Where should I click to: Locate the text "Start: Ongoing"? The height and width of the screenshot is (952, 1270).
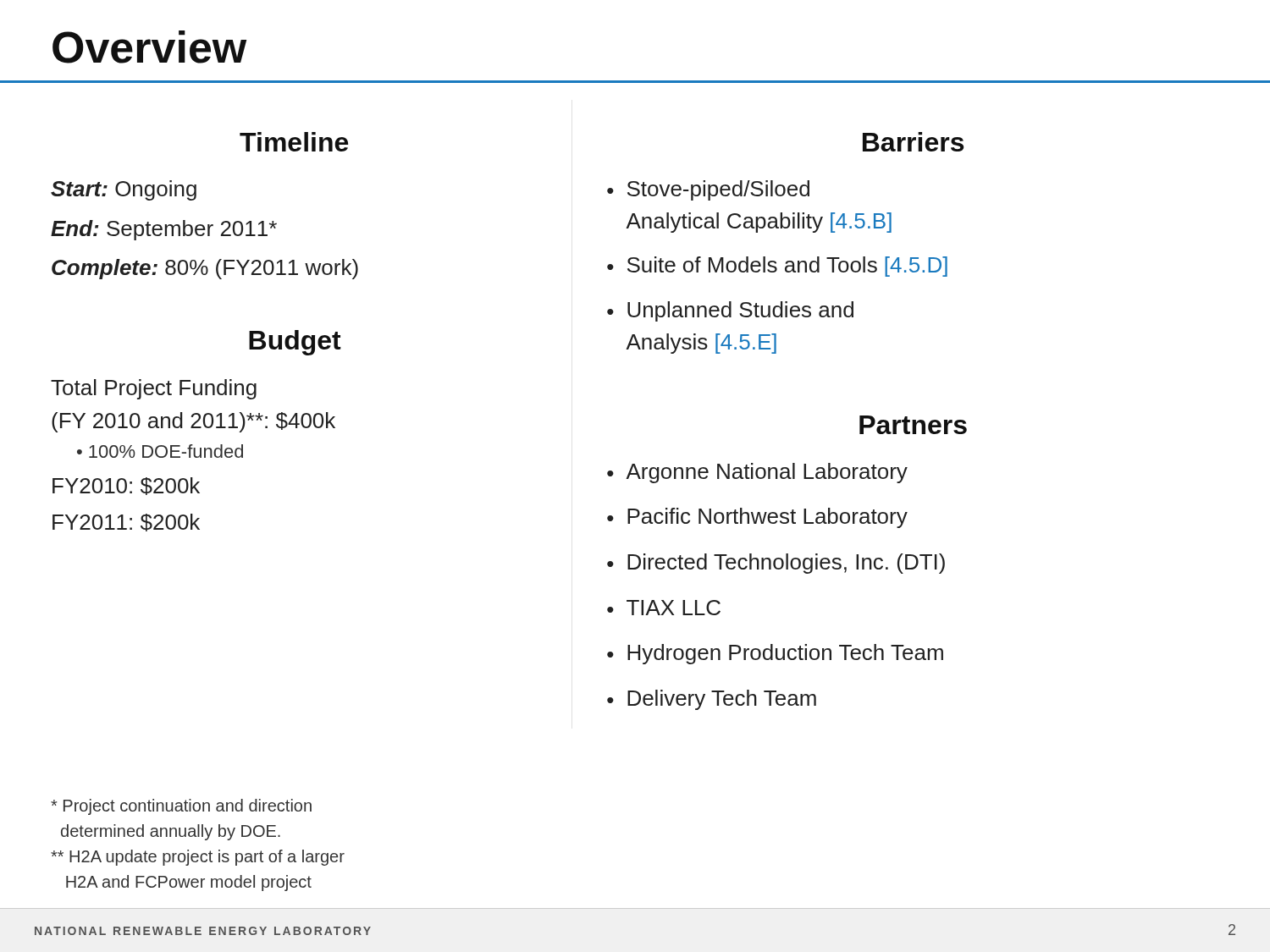[x=124, y=189]
